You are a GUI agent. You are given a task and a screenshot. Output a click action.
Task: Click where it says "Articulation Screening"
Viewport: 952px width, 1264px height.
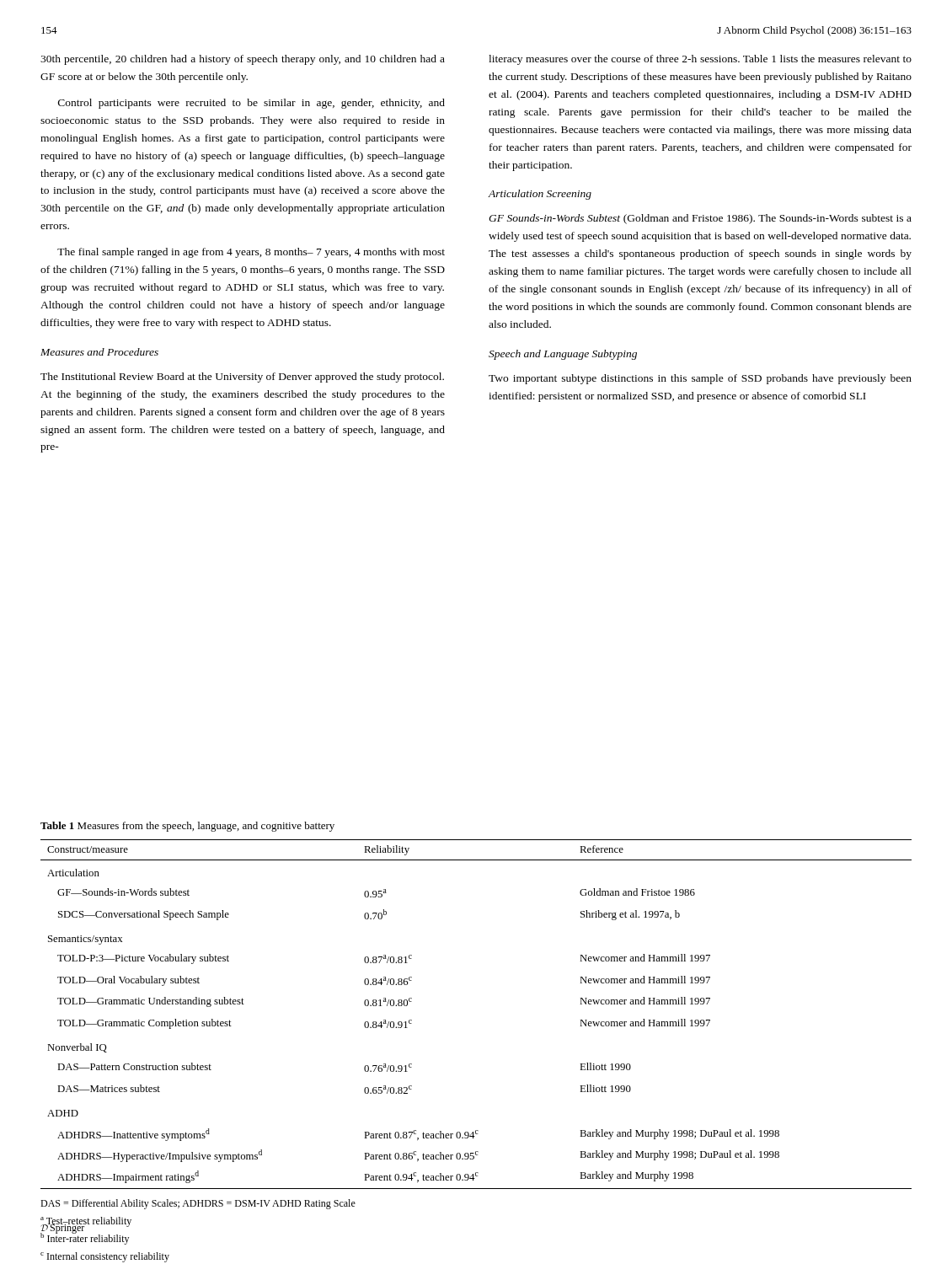540,195
